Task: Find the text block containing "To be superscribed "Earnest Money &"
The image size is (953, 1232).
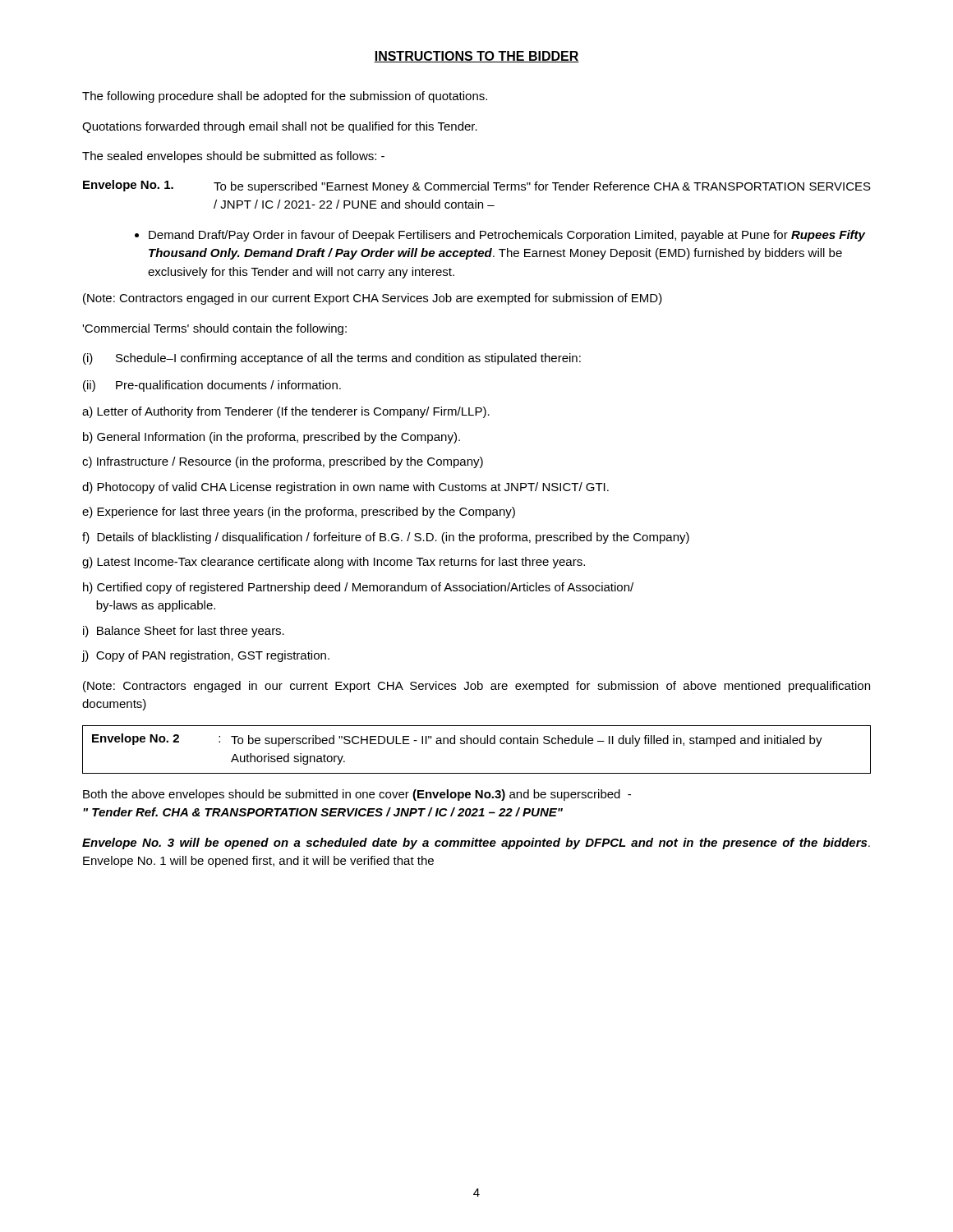Action: 542,195
